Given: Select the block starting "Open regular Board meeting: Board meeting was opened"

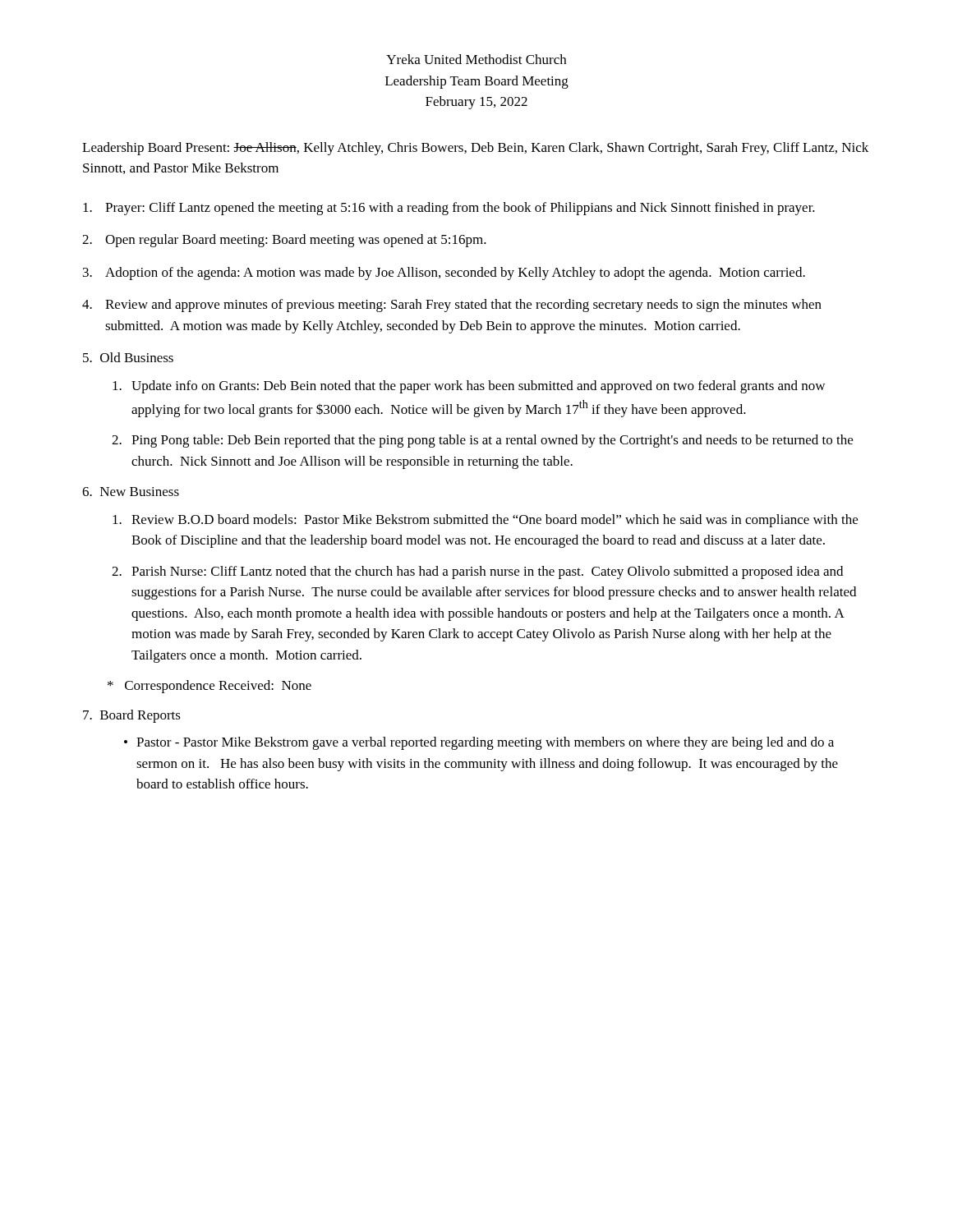Looking at the screenshot, I should [x=296, y=239].
